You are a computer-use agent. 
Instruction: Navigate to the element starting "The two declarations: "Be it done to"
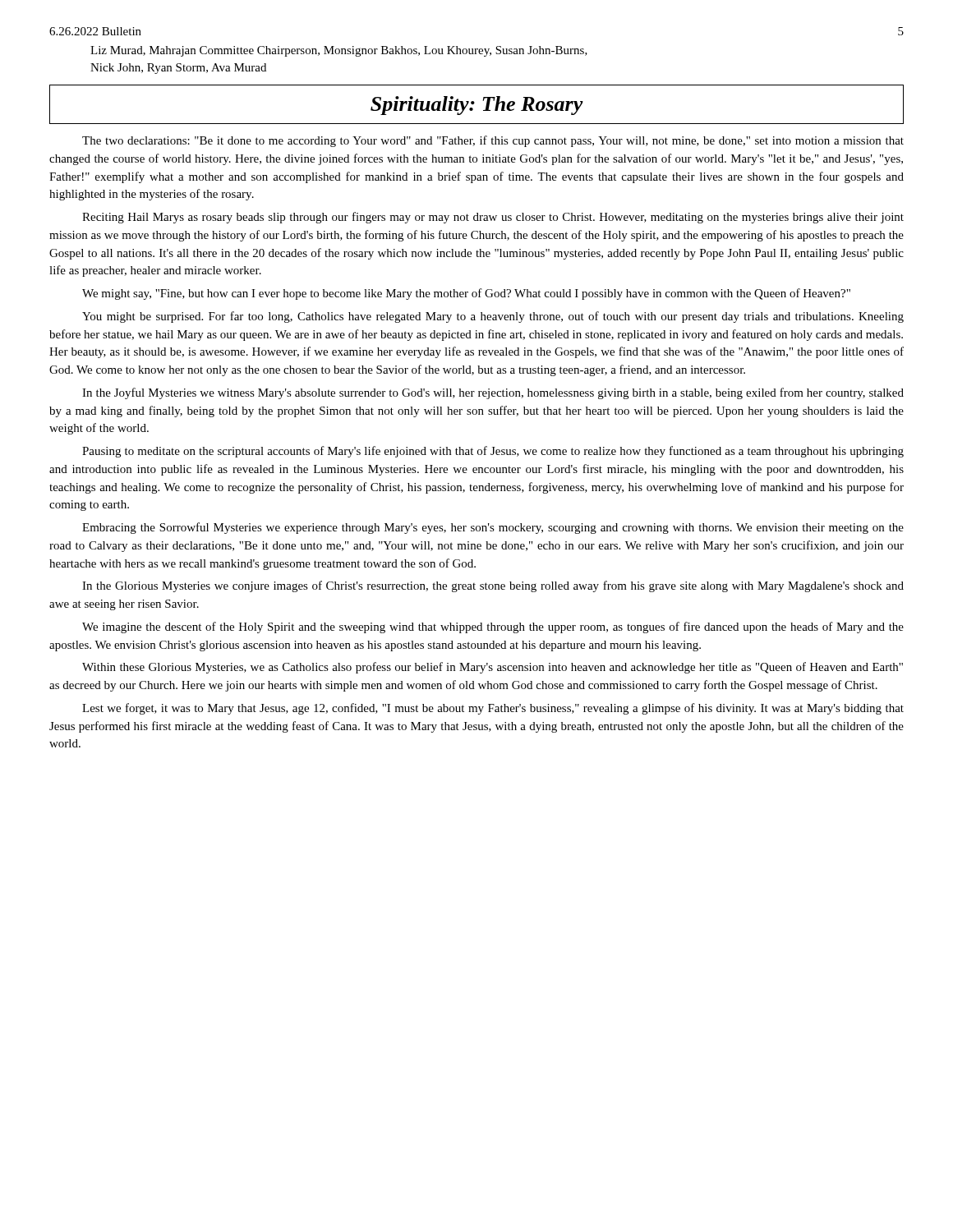coord(476,443)
